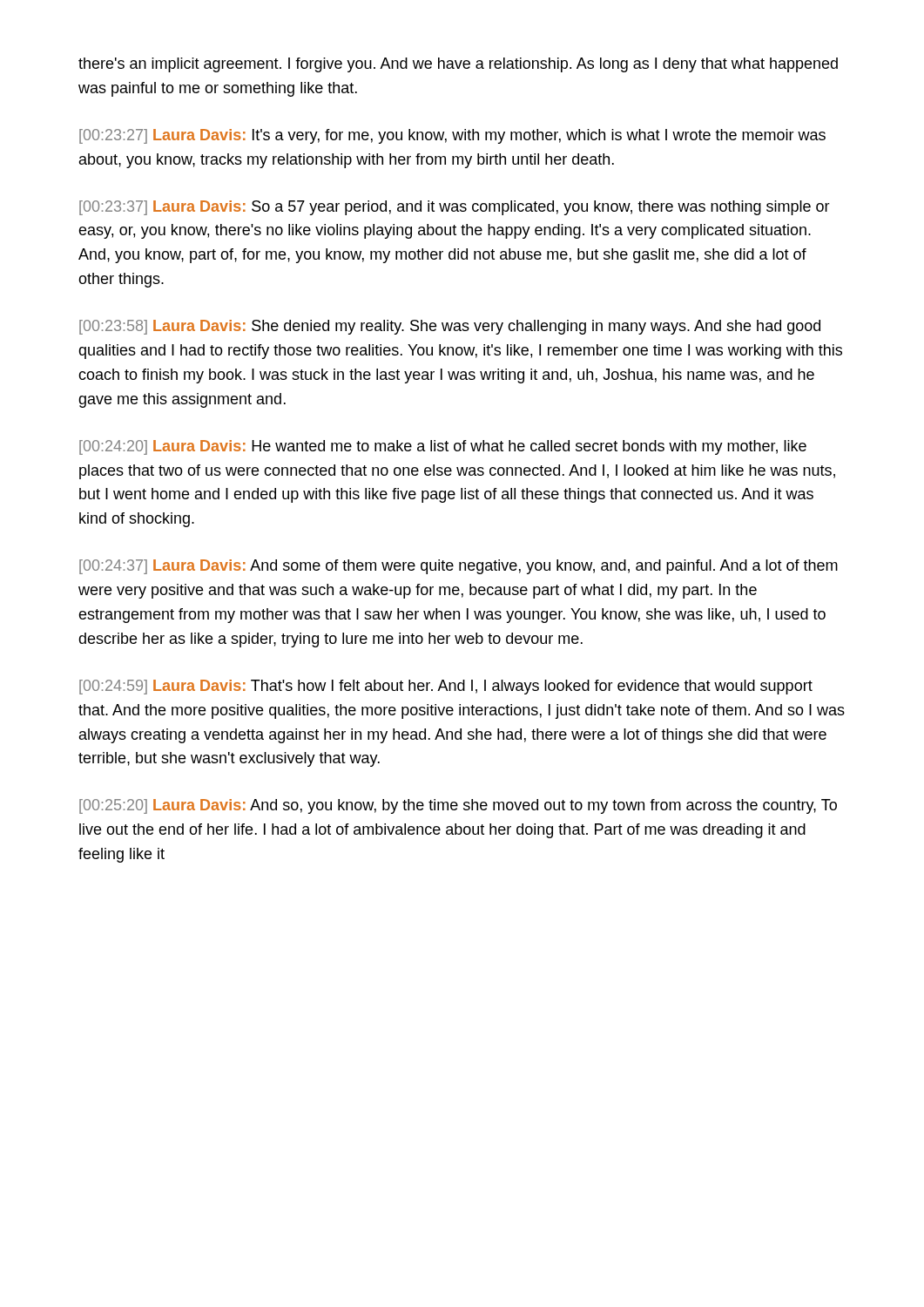Image resolution: width=924 pixels, height=1307 pixels.
Task: Navigate to the element starting "[00:24:59] Laura Davis: That's"
Action: click(x=462, y=722)
